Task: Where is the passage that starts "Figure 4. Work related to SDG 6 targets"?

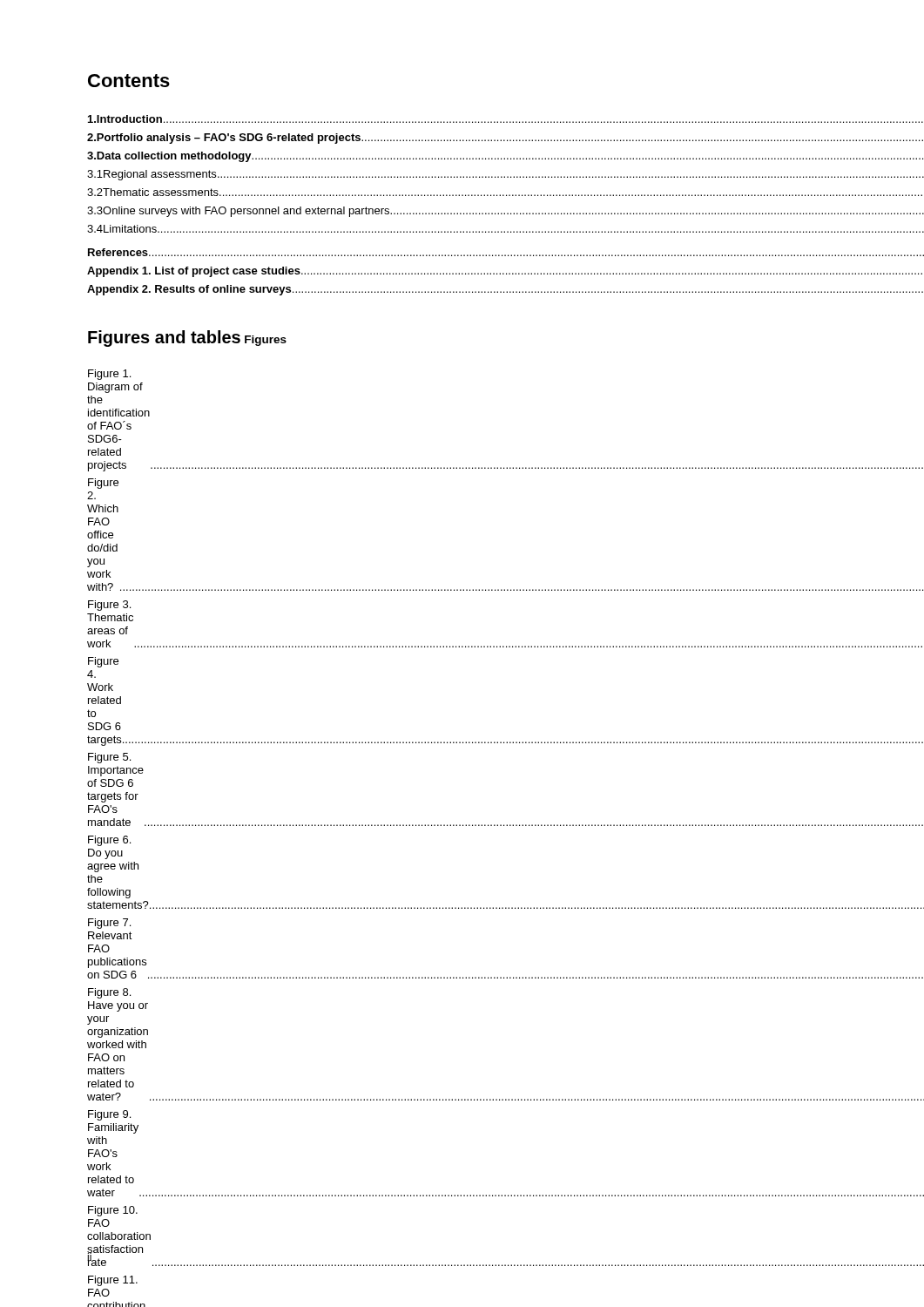Action: coord(103,662)
